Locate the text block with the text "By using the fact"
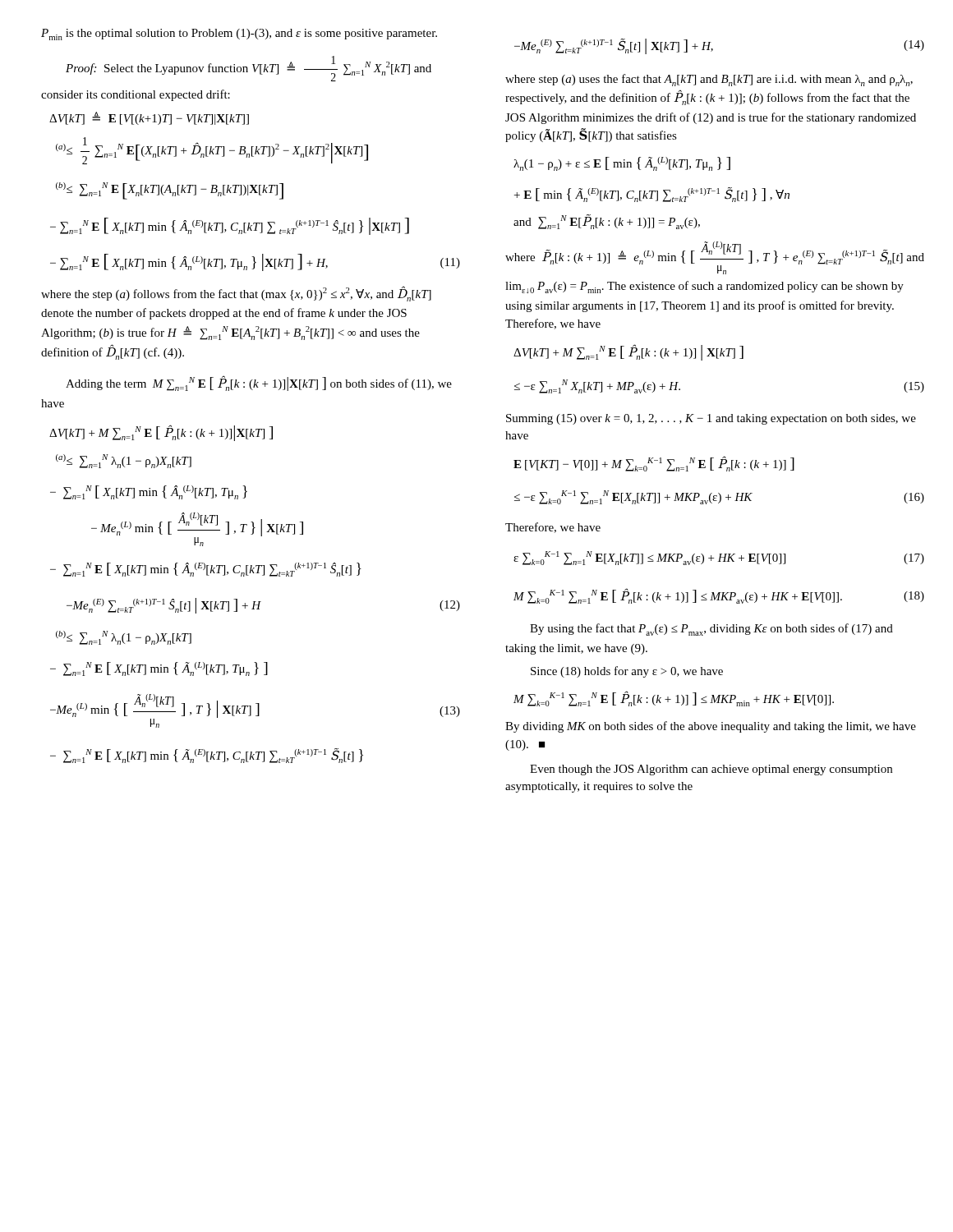Viewport: 953px width, 1232px height. [711, 630]
